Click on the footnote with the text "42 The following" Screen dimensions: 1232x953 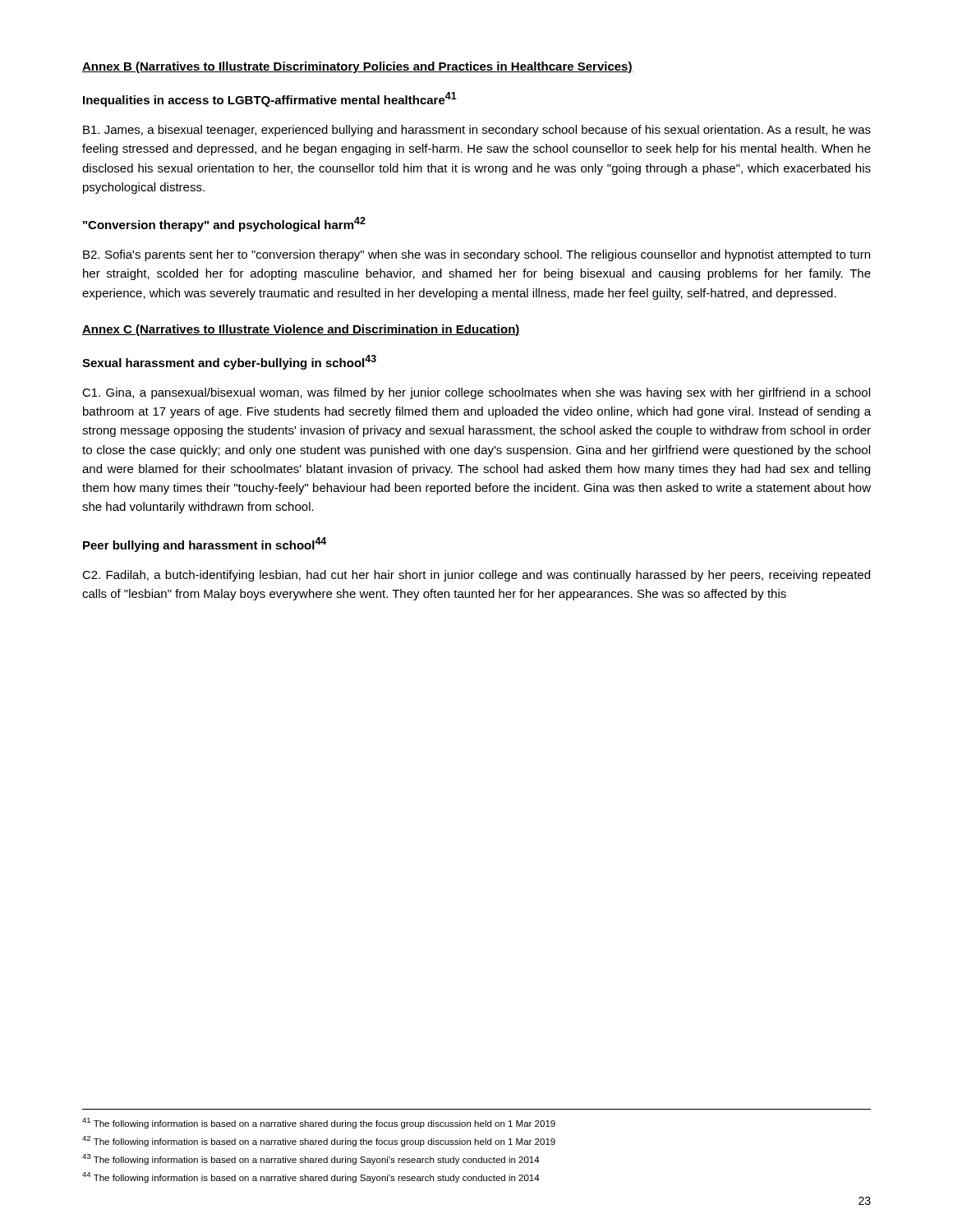pos(319,1140)
